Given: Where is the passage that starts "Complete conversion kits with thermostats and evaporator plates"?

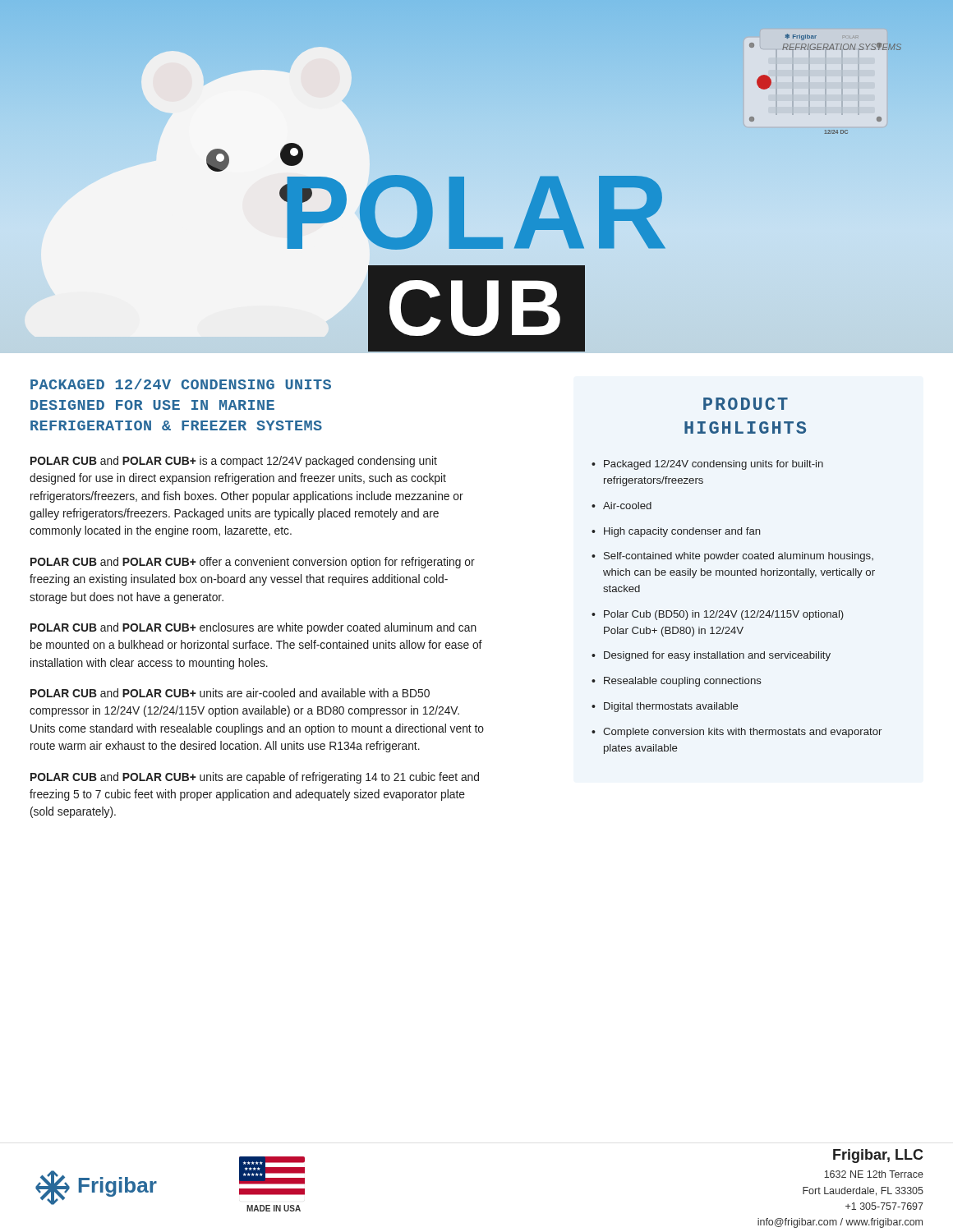Looking at the screenshot, I should 742,739.
